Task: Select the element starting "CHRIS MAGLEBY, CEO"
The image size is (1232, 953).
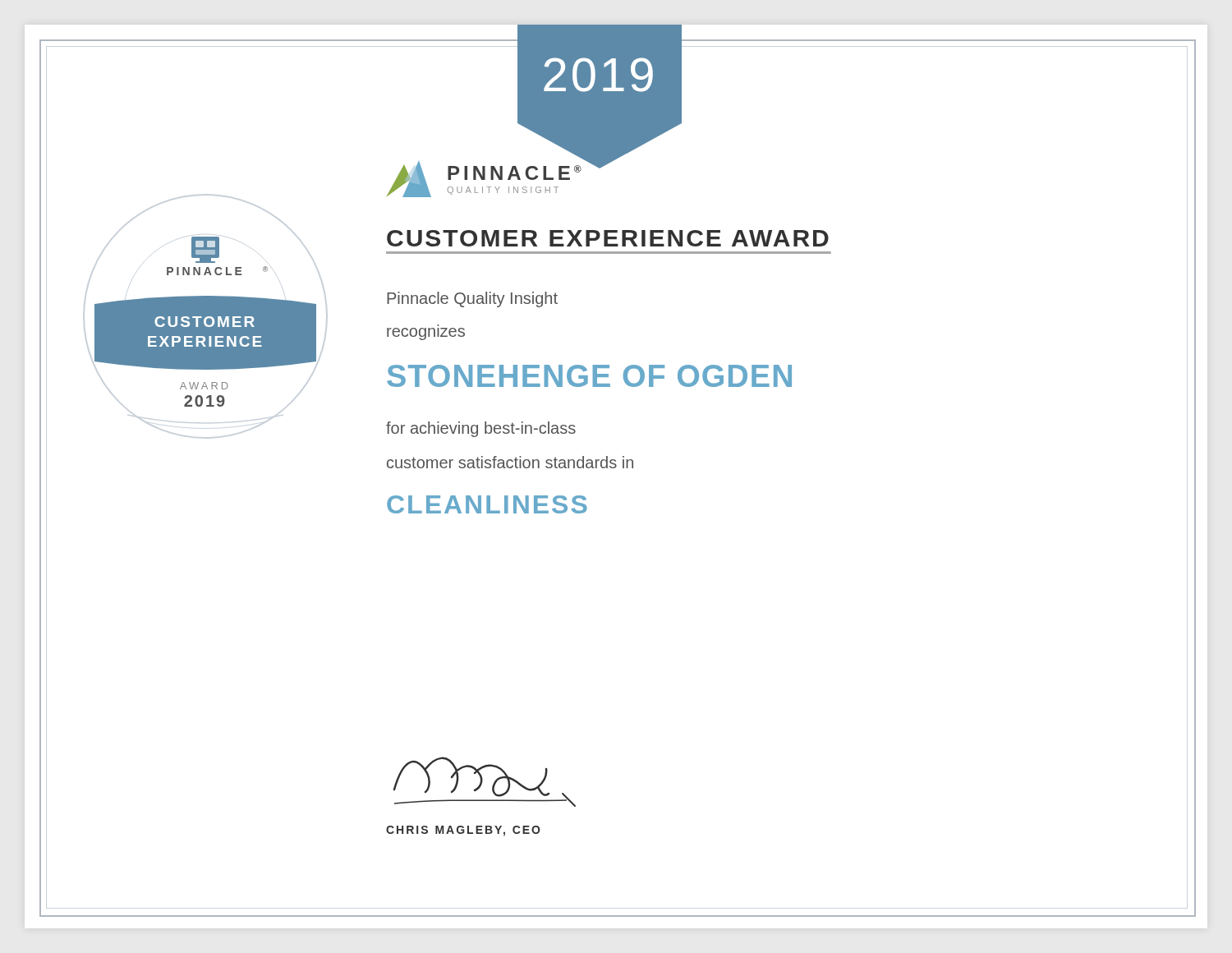Action: 464,830
